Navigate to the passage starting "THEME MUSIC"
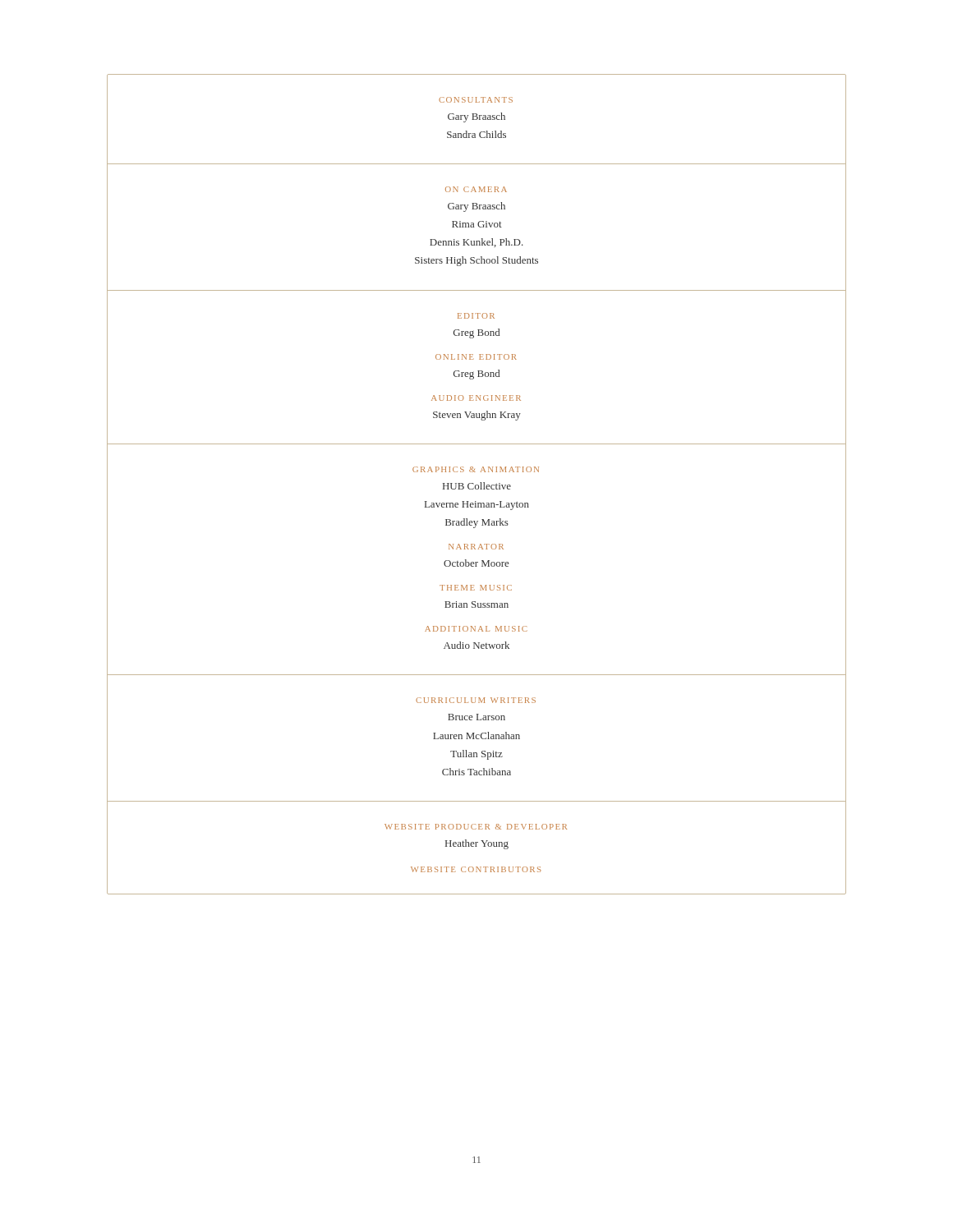 (x=476, y=587)
